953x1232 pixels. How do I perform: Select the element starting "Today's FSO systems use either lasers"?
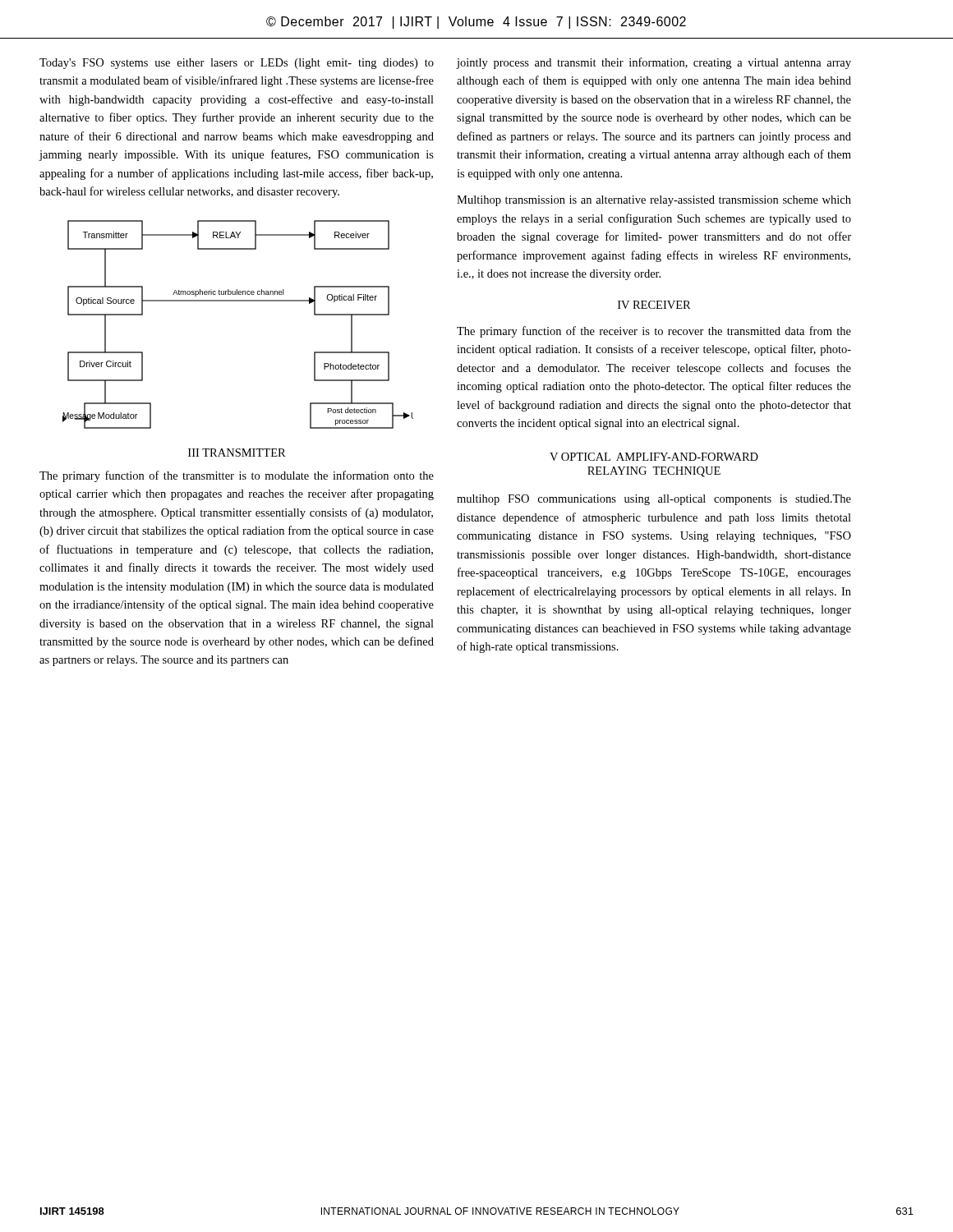pos(237,127)
